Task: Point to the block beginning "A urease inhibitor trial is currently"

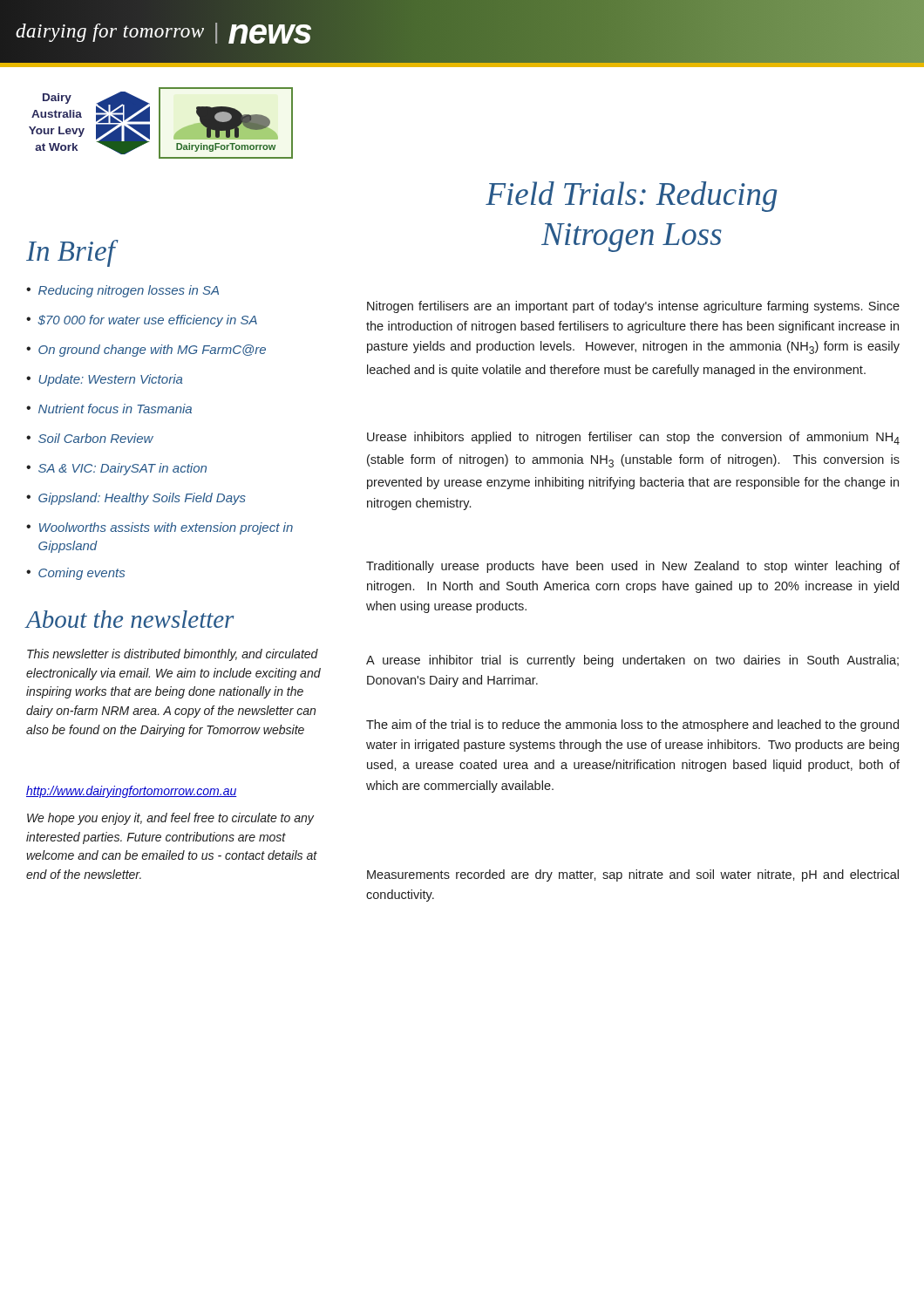Action: coord(633,670)
